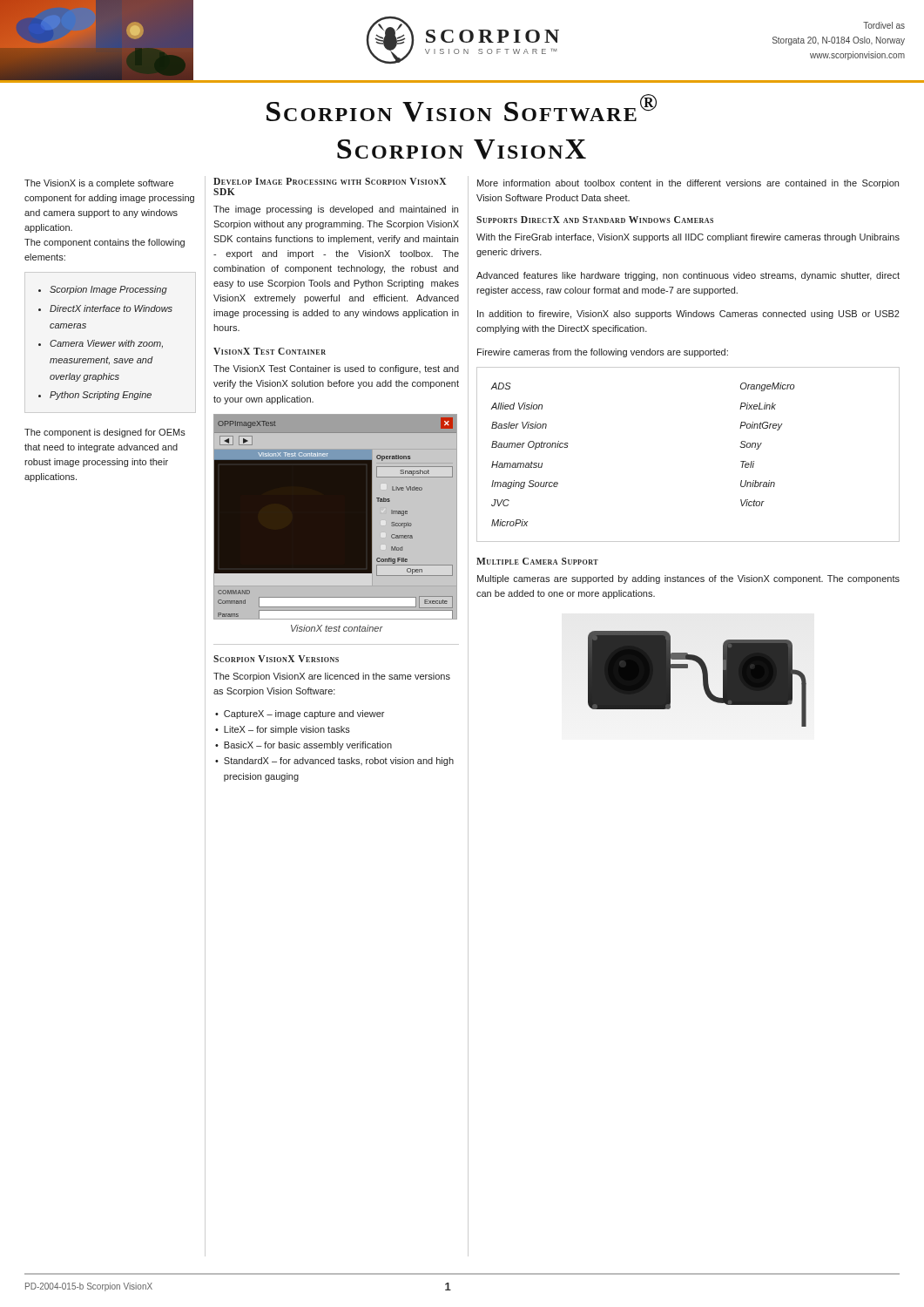
Task: Click on the list item with the text "•StandardX – for advanced tasks, robot vision and"
Action: pos(337,769)
